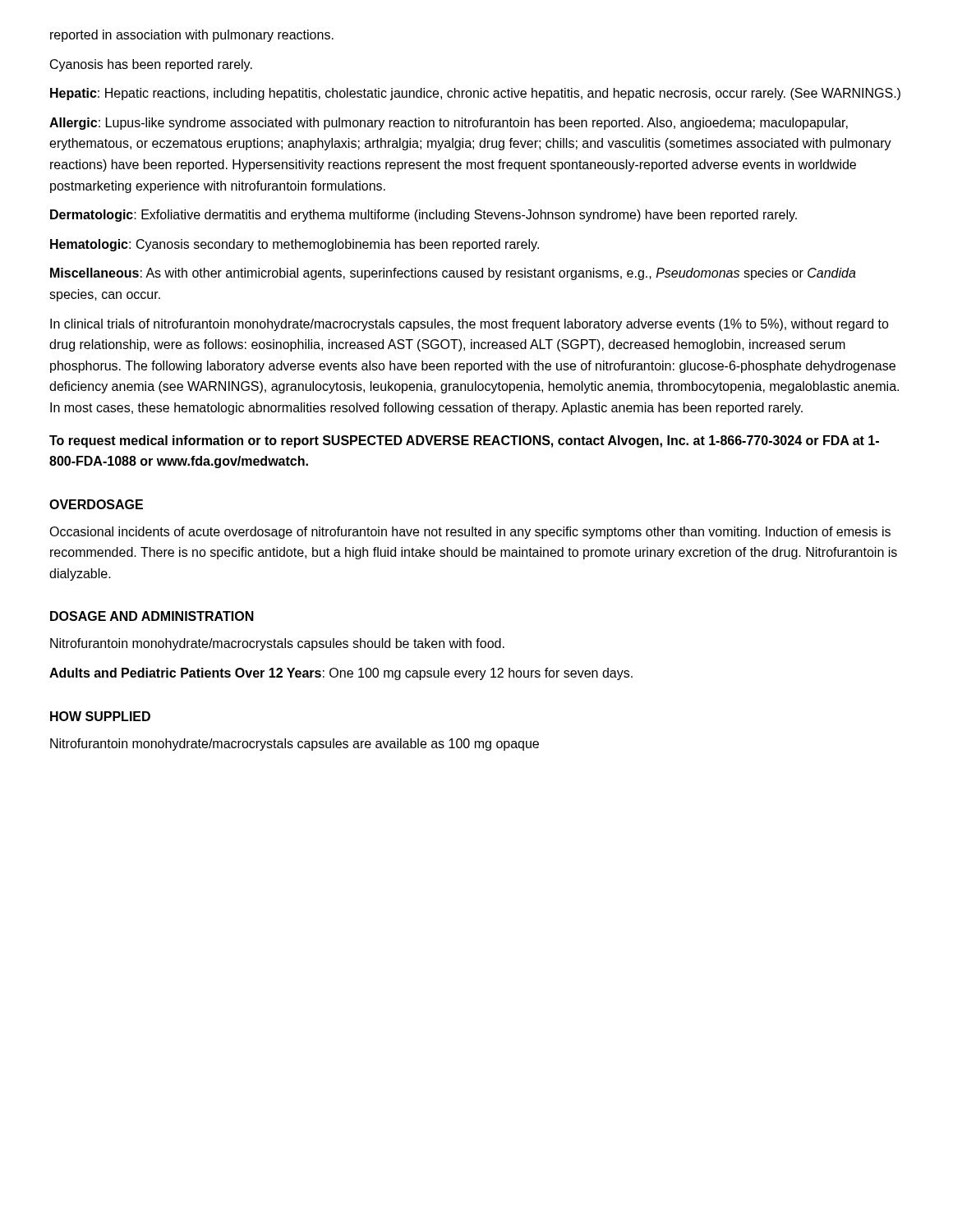The width and height of the screenshot is (953, 1232).
Task: Where is the passage that starts "Dermatologic: Exfoliative dermatitis"?
Action: pos(424,215)
